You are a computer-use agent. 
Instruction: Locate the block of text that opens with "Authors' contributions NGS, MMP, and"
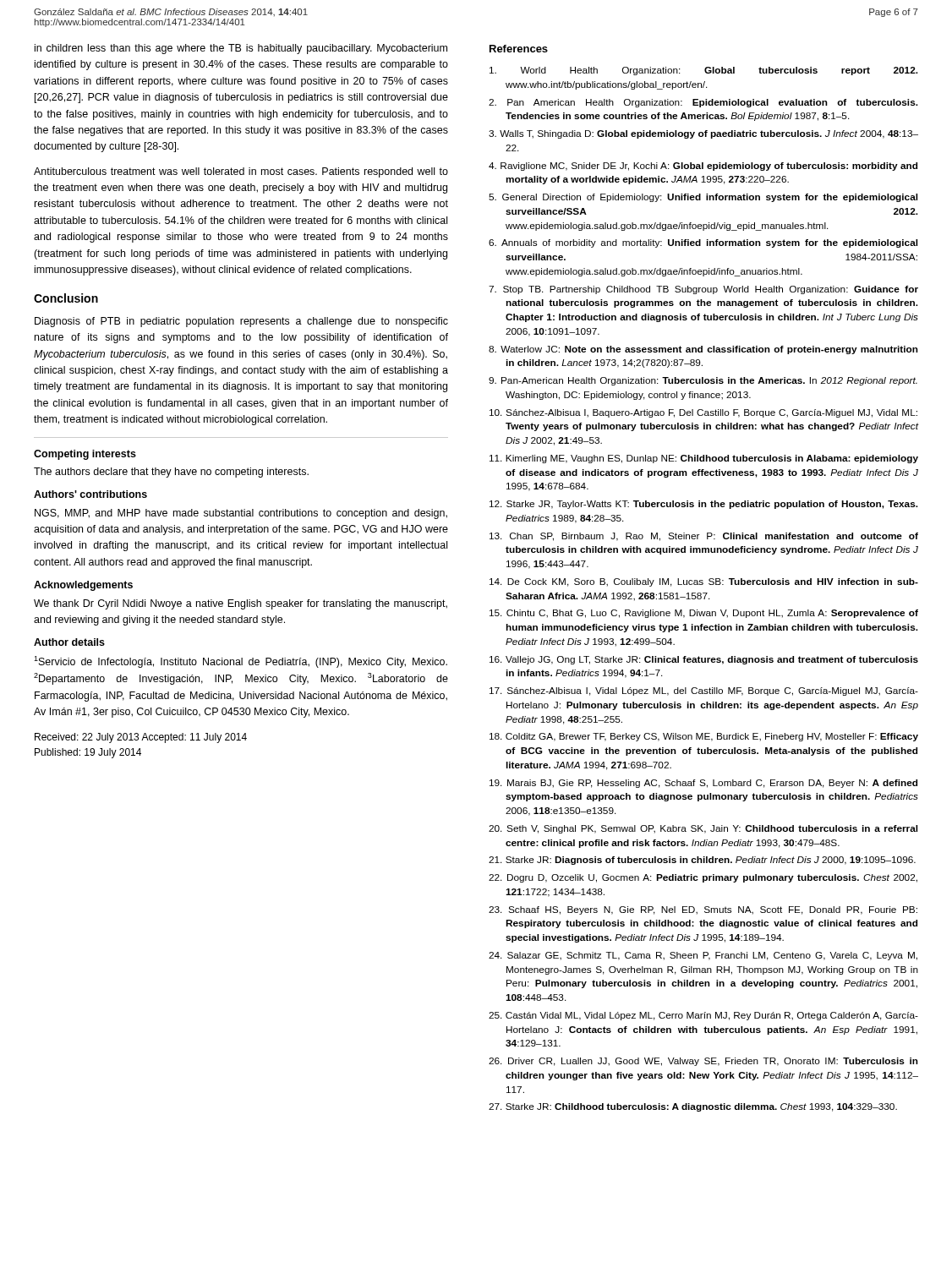point(241,528)
